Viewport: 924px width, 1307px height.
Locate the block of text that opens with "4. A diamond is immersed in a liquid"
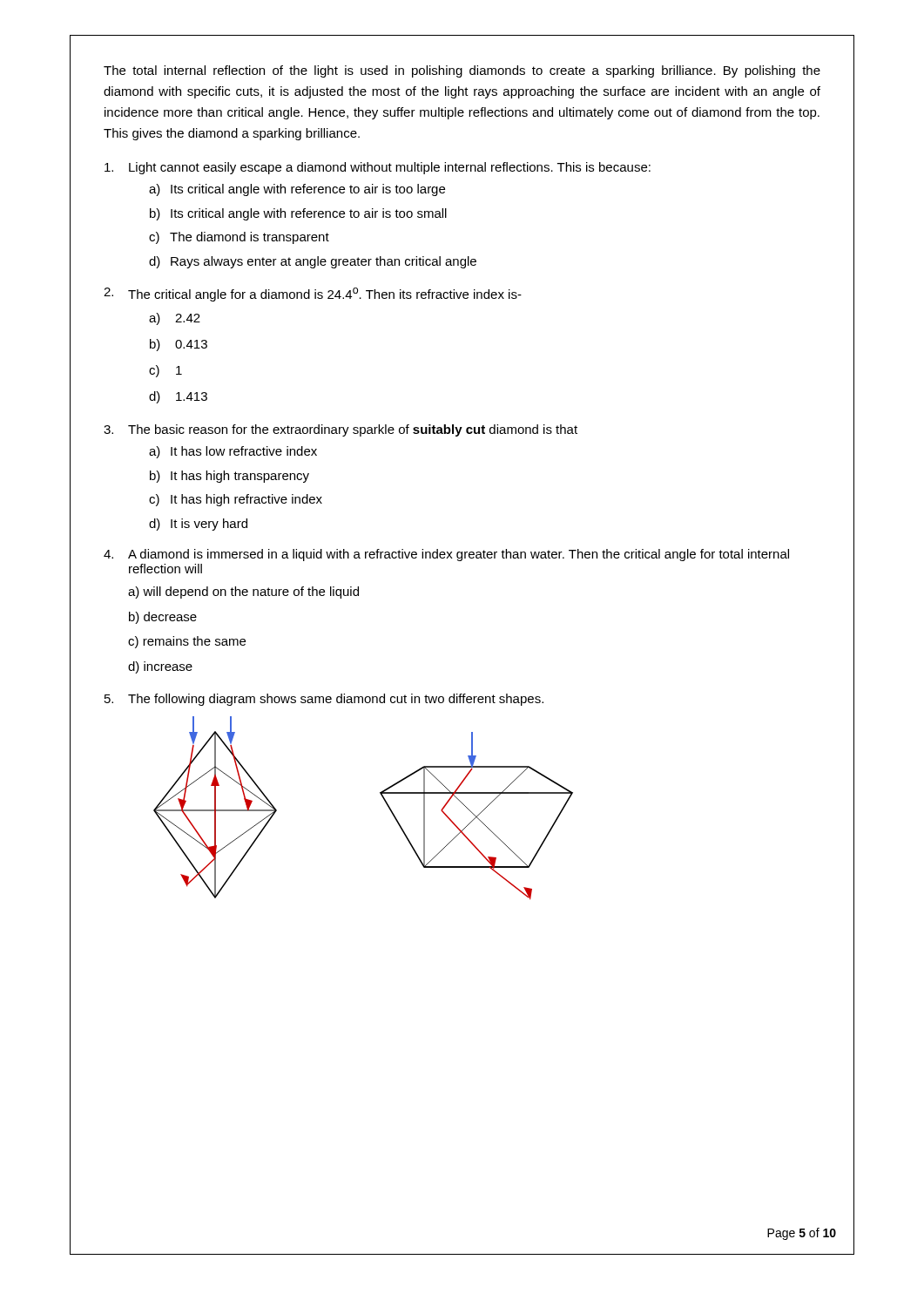(446, 555)
